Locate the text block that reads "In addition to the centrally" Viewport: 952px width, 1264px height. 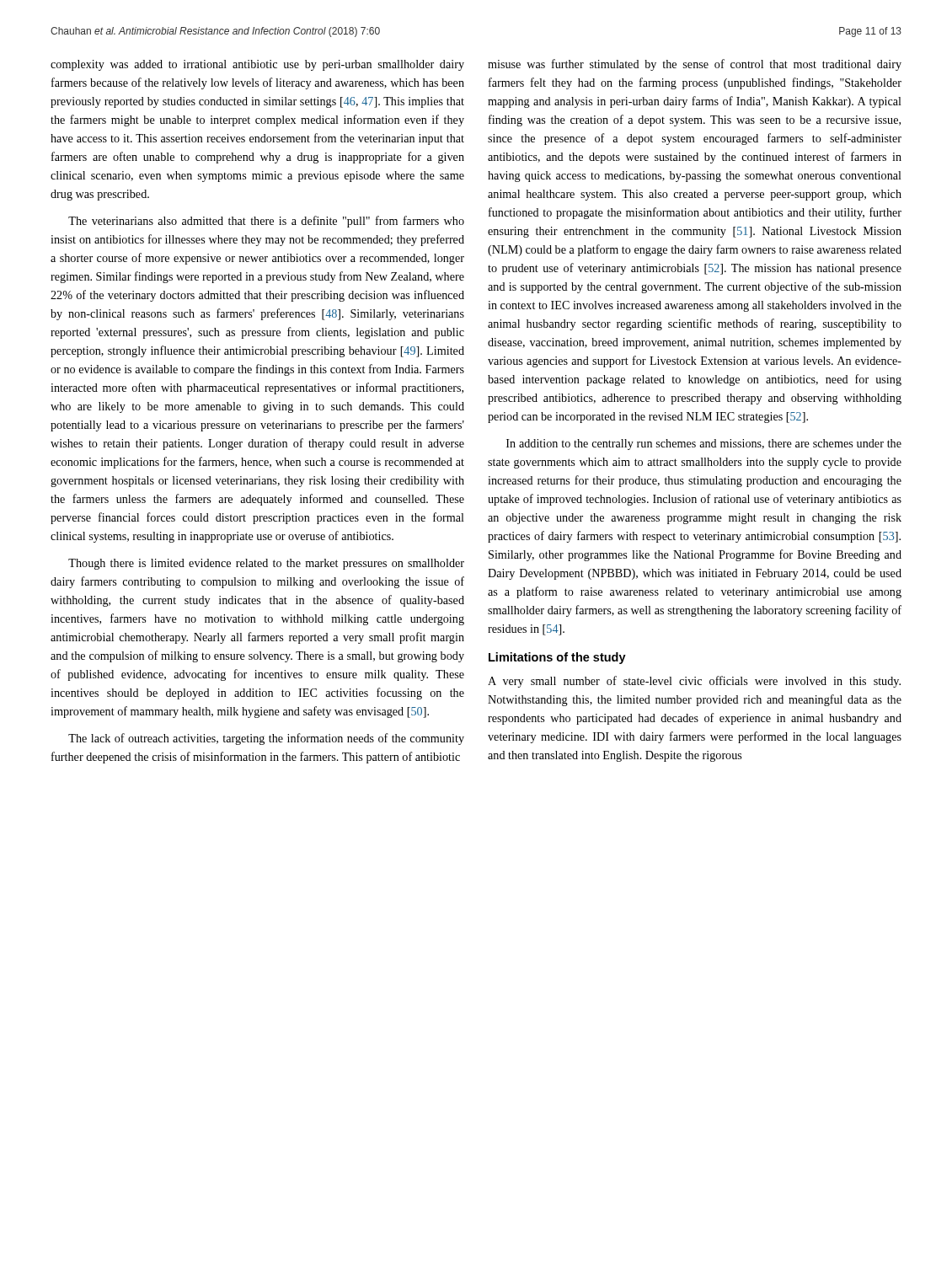pos(695,536)
